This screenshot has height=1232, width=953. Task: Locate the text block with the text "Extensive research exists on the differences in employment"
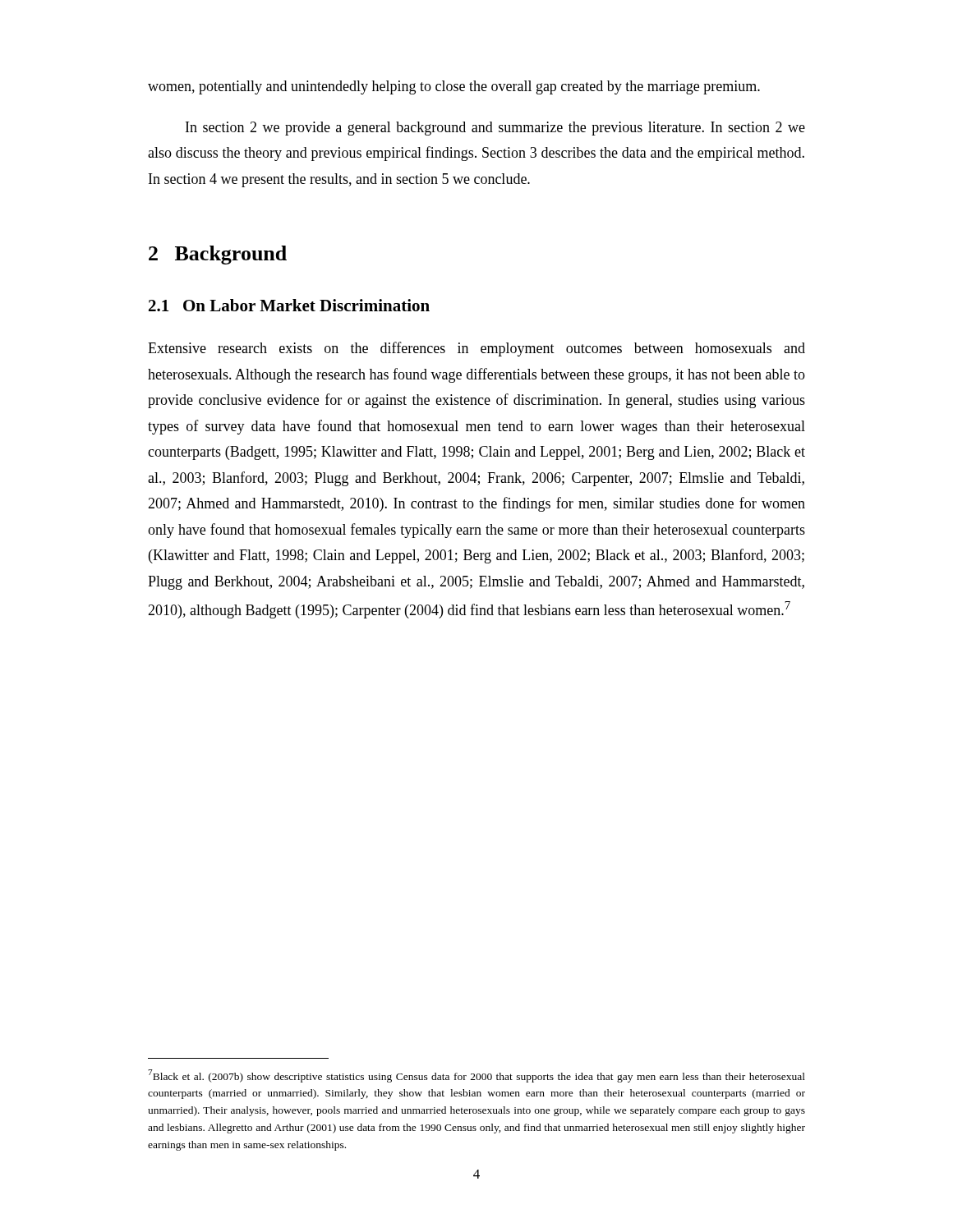(476, 479)
